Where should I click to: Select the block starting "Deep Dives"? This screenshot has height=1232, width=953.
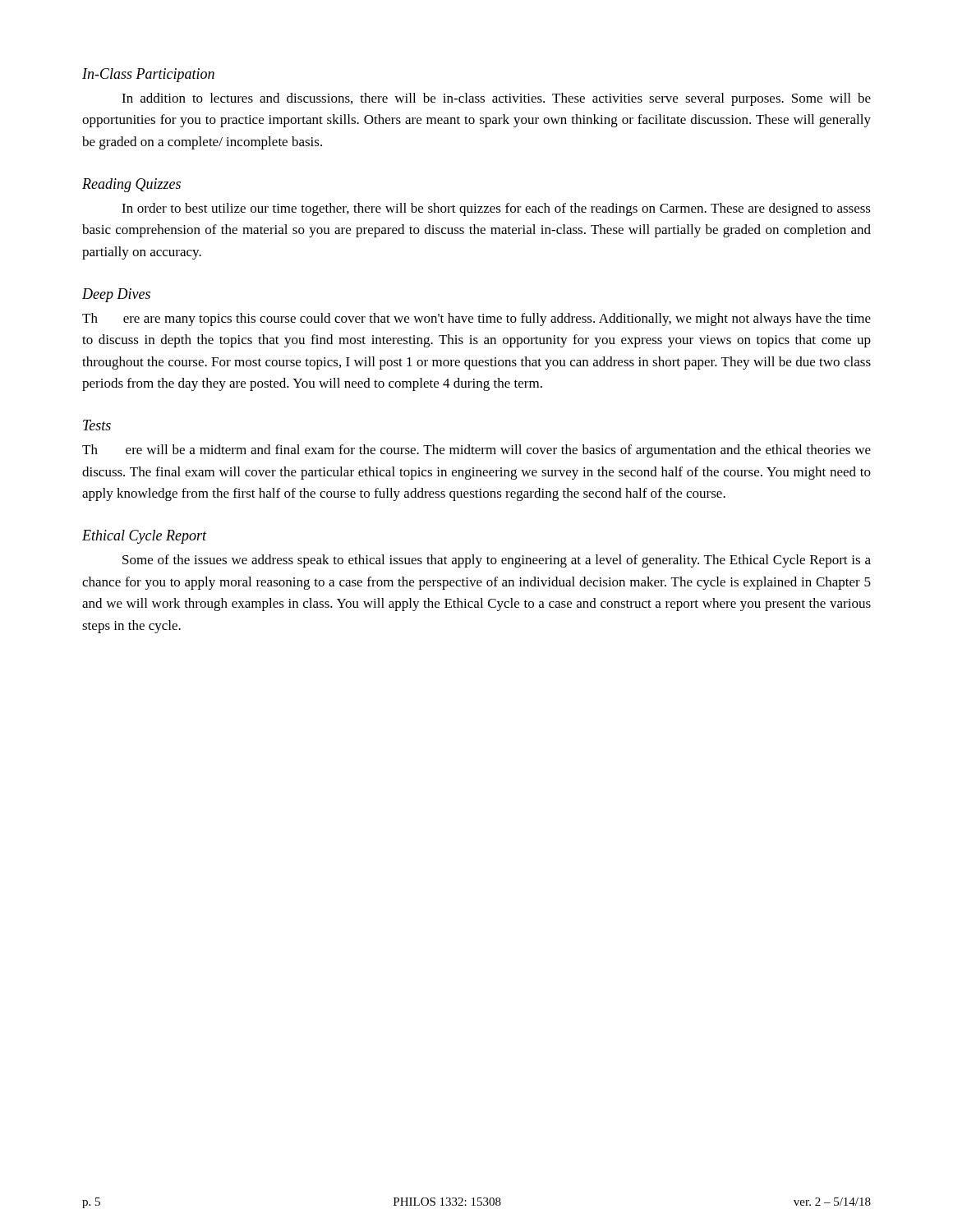coord(116,294)
